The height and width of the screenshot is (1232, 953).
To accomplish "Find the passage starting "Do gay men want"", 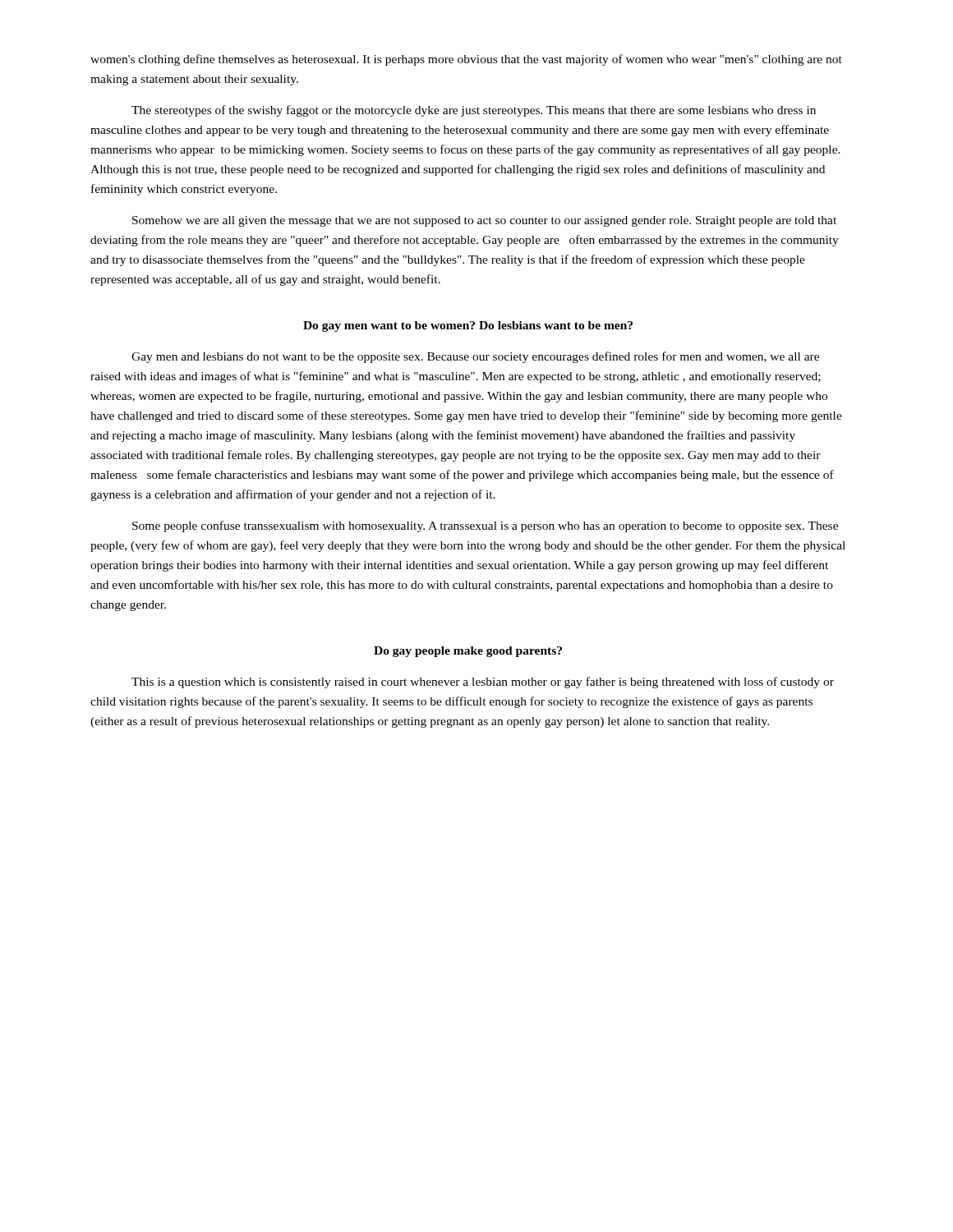I will [x=468, y=325].
